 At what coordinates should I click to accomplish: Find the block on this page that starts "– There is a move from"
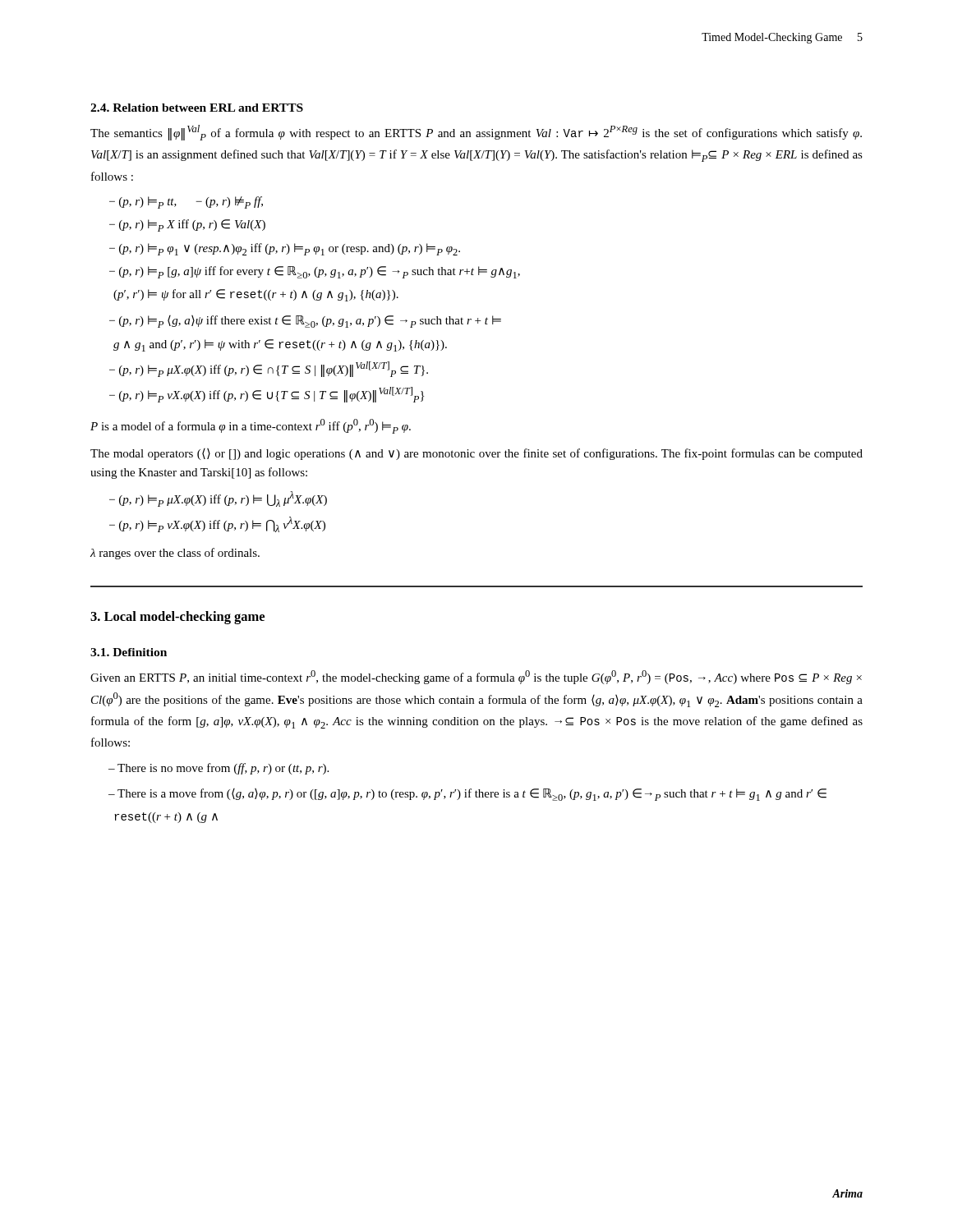coord(470,805)
